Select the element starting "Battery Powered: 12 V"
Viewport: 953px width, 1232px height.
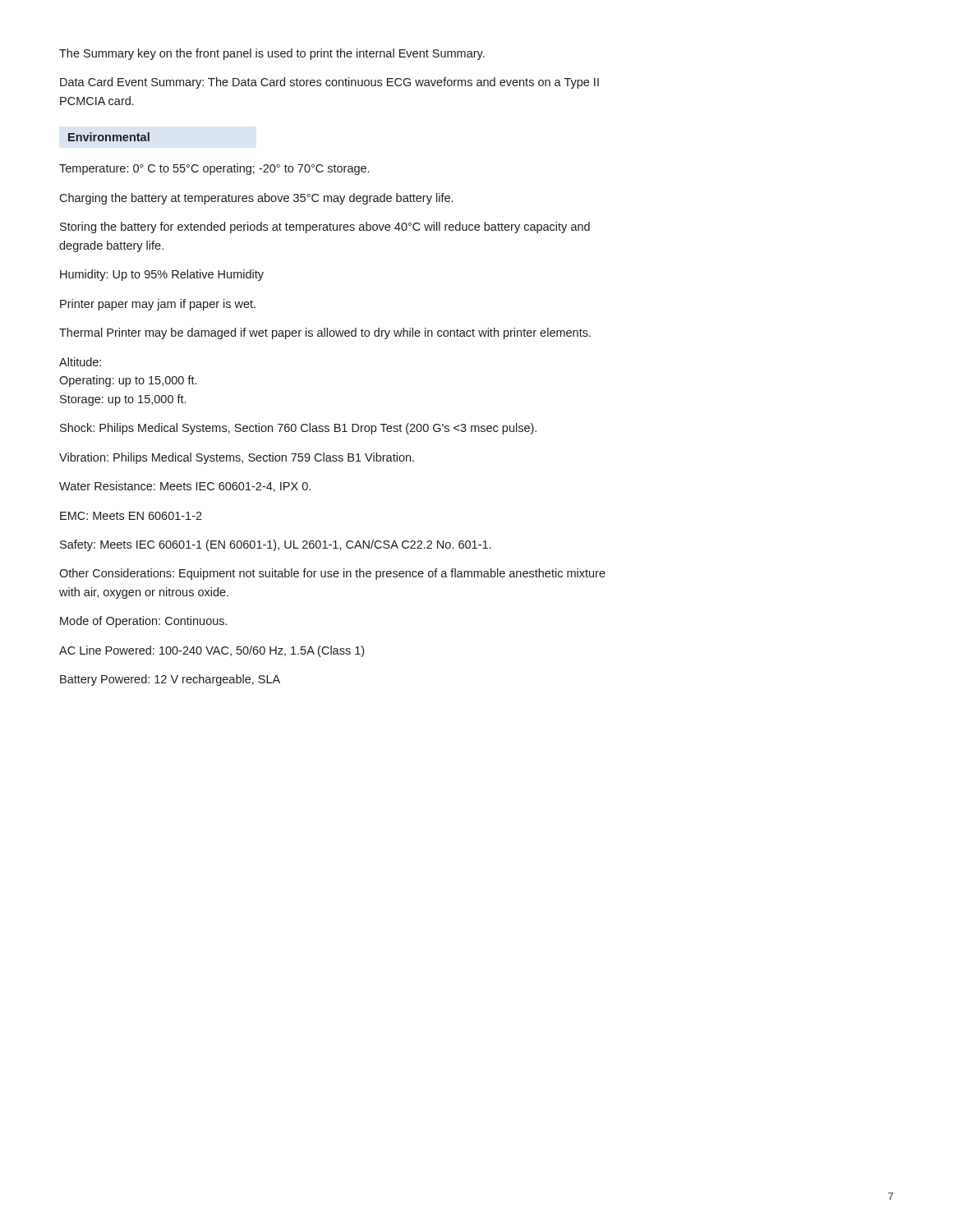pos(170,680)
